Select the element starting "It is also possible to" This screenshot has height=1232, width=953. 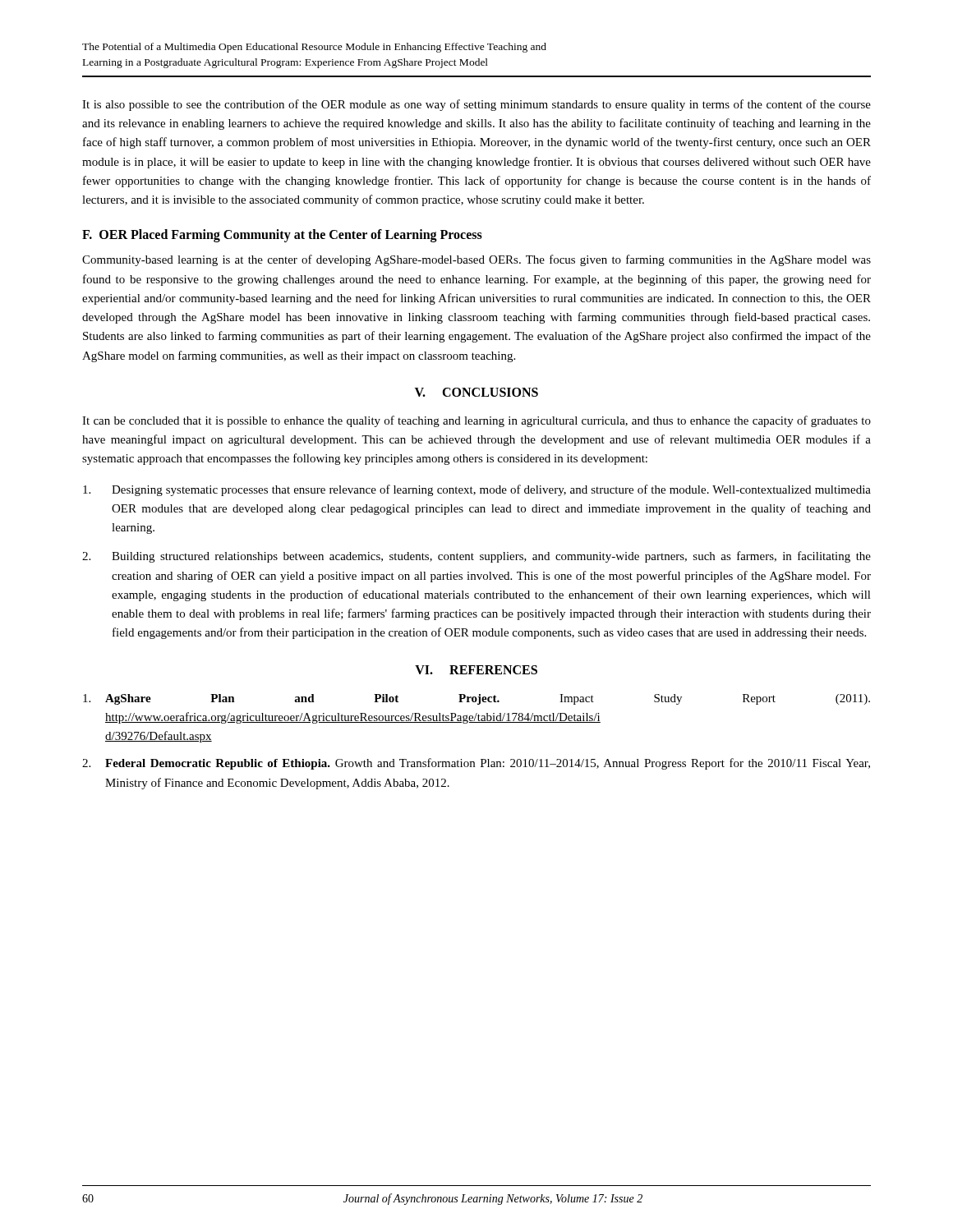pos(476,152)
